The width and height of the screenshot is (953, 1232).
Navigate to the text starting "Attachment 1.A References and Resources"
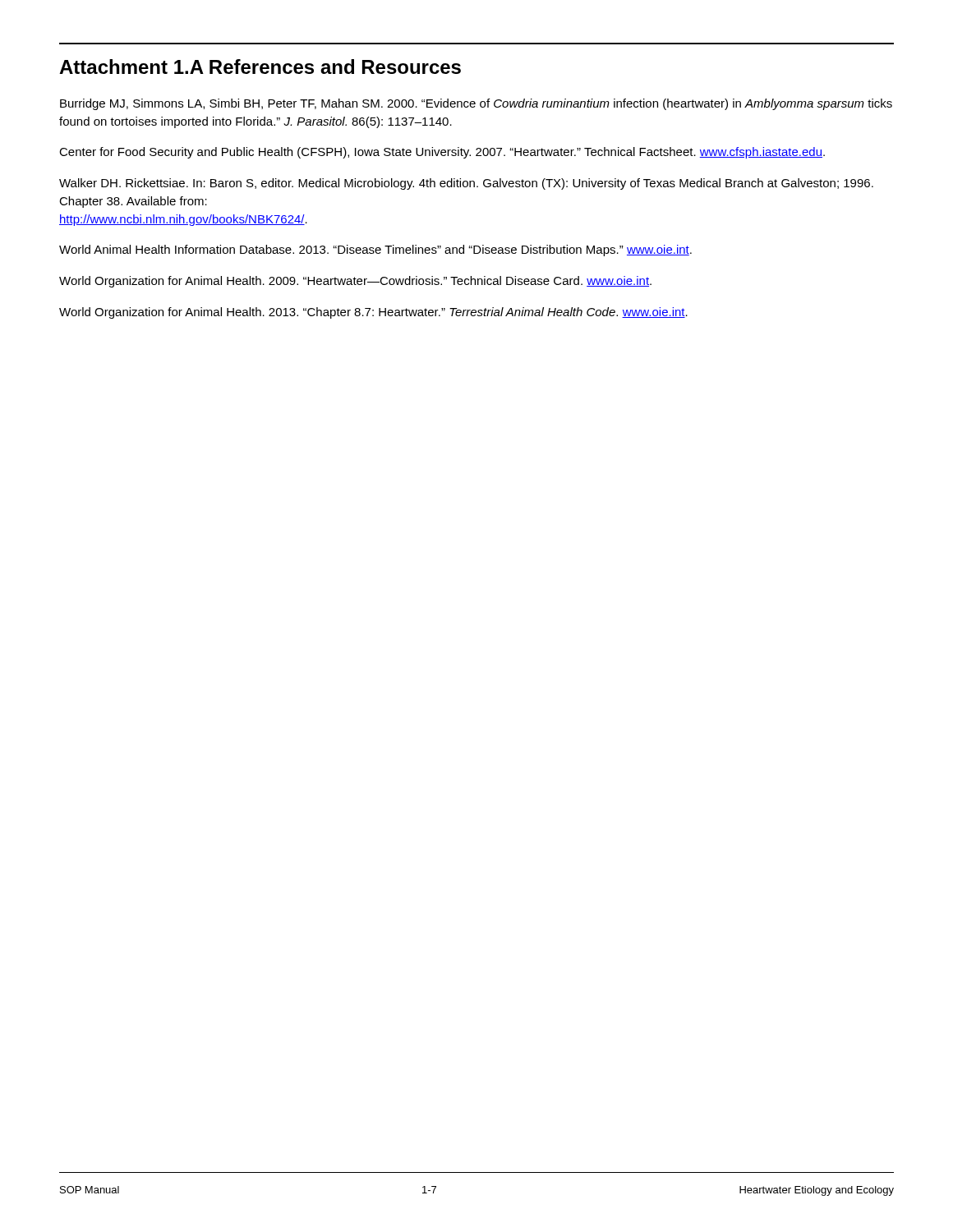click(x=260, y=67)
